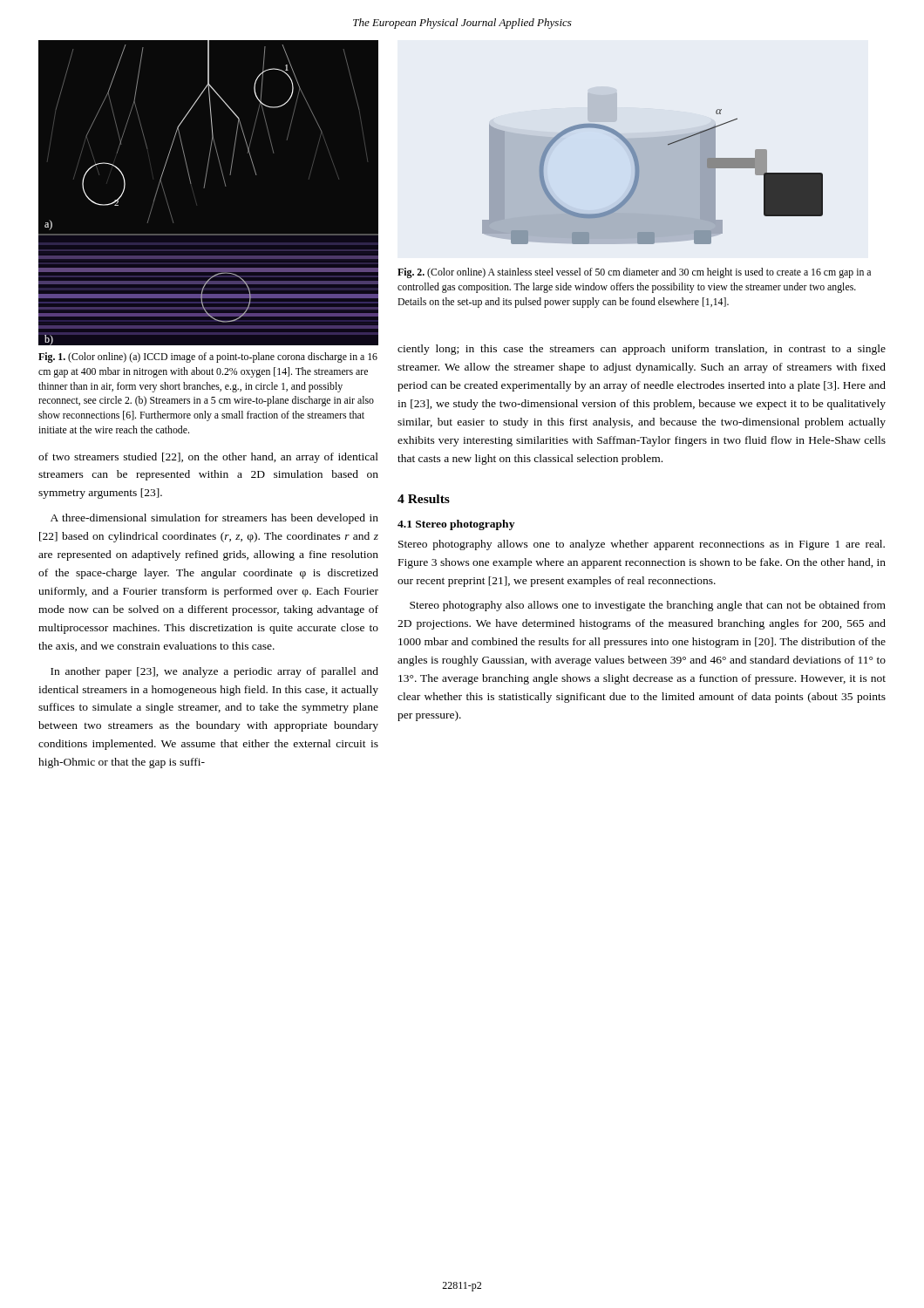Select the caption containing "Fig. 1. (Color online) (a)"
Screen dimensions: 1308x924
[208, 393]
